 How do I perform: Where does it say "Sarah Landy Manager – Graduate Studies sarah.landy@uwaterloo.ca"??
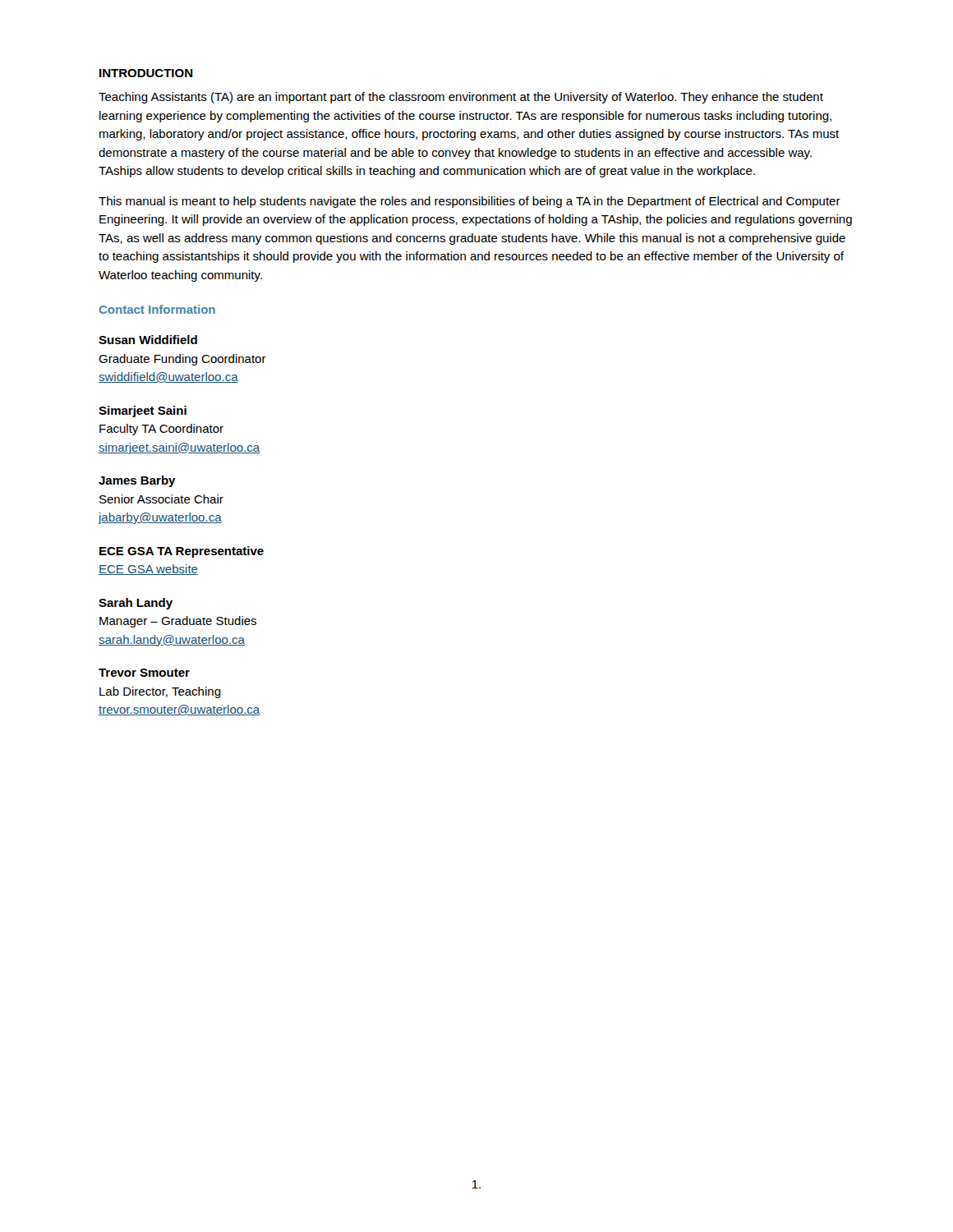click(178, 620)
